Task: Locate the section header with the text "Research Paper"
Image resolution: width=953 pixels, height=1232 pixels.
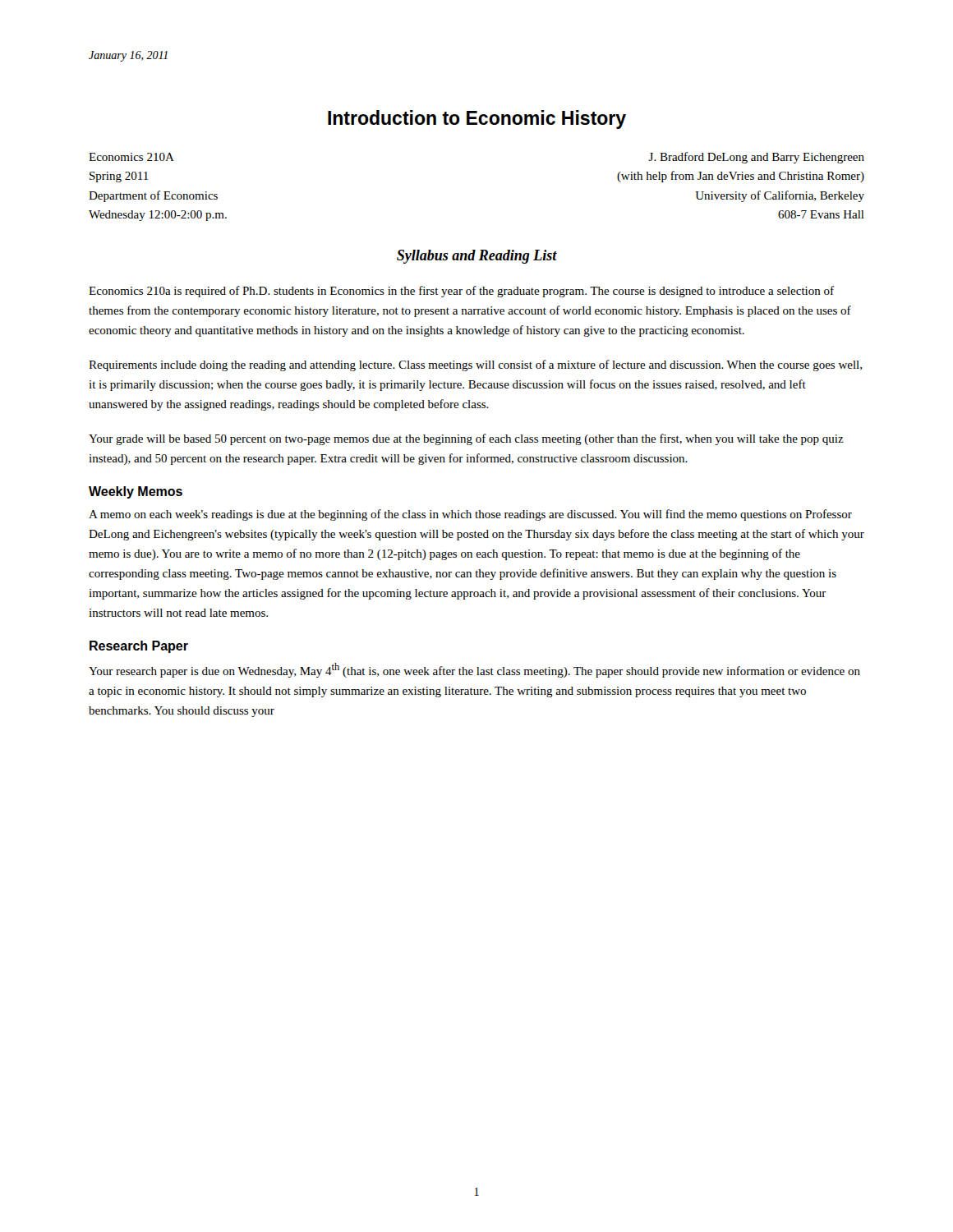Action: [x=138, y=646]
